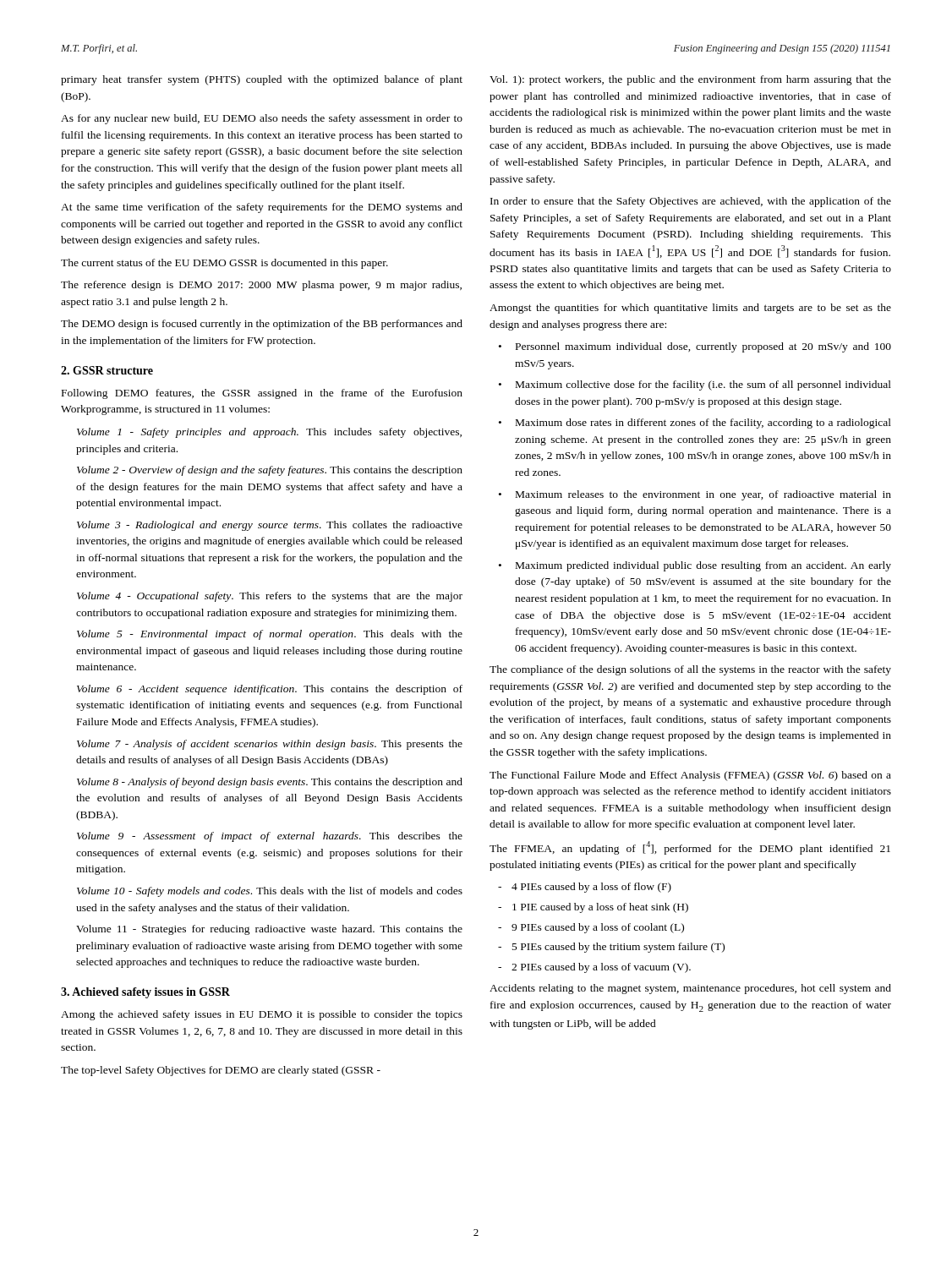Select the list item that reads "4 PIEs caused by"
This screenshot has height=1268, width=952.
click(591, 887)
